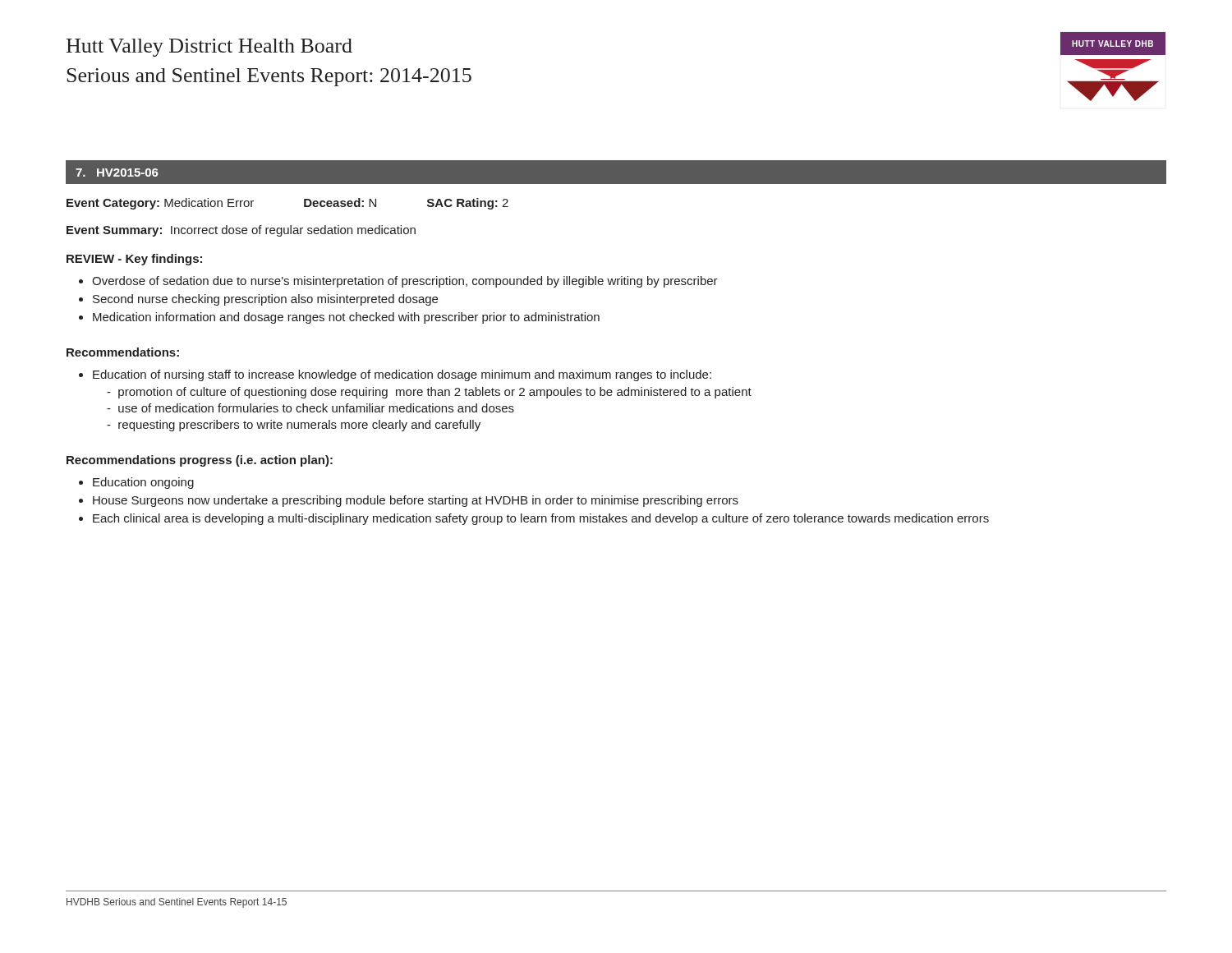
Task: Locate the text block that says "Event Category: Medication"
Action: point(158,202)
